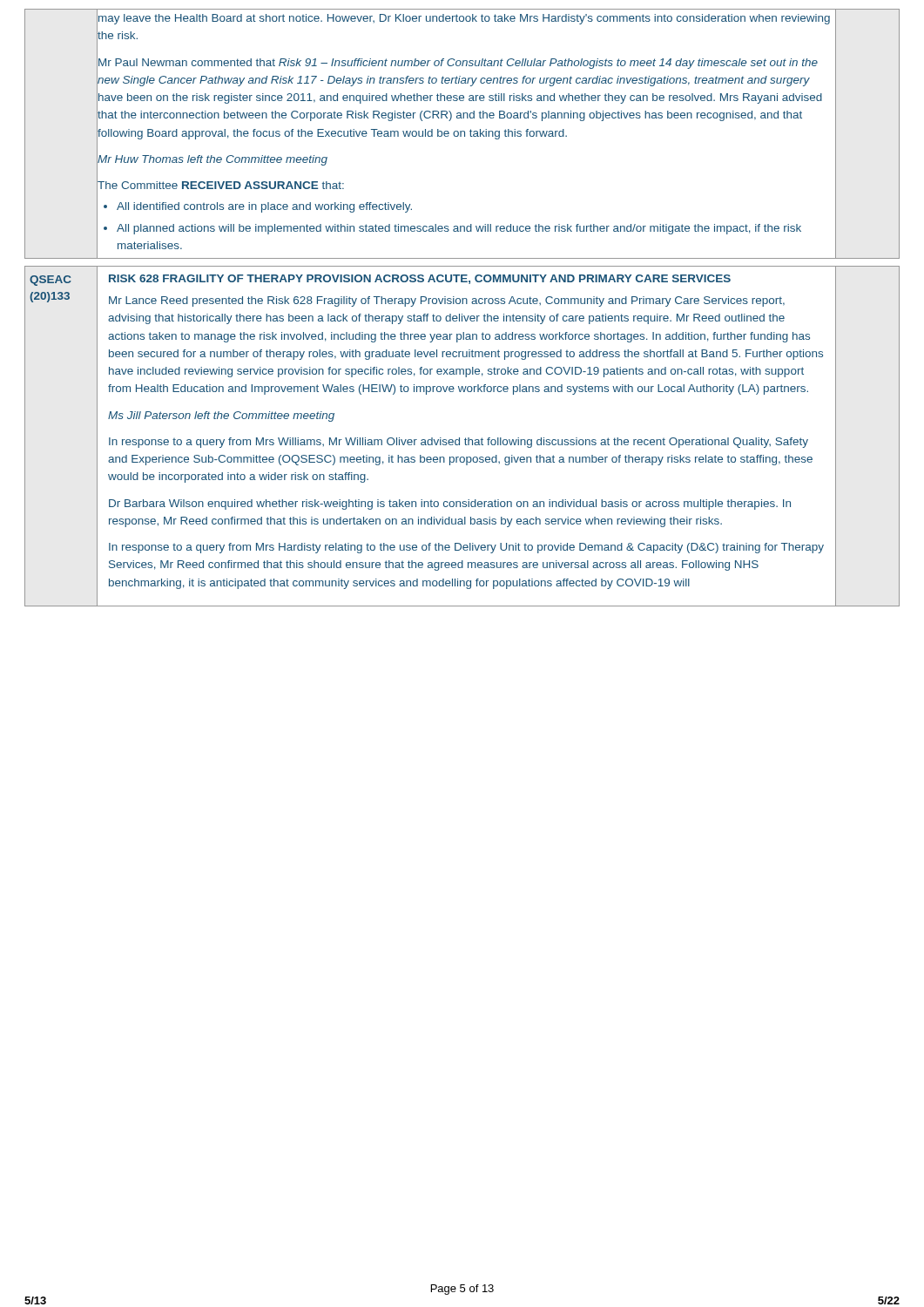Find the text block containing "may leave the Health"
This screenshot has height=1307, width=924.
click(x=466, y=89)
